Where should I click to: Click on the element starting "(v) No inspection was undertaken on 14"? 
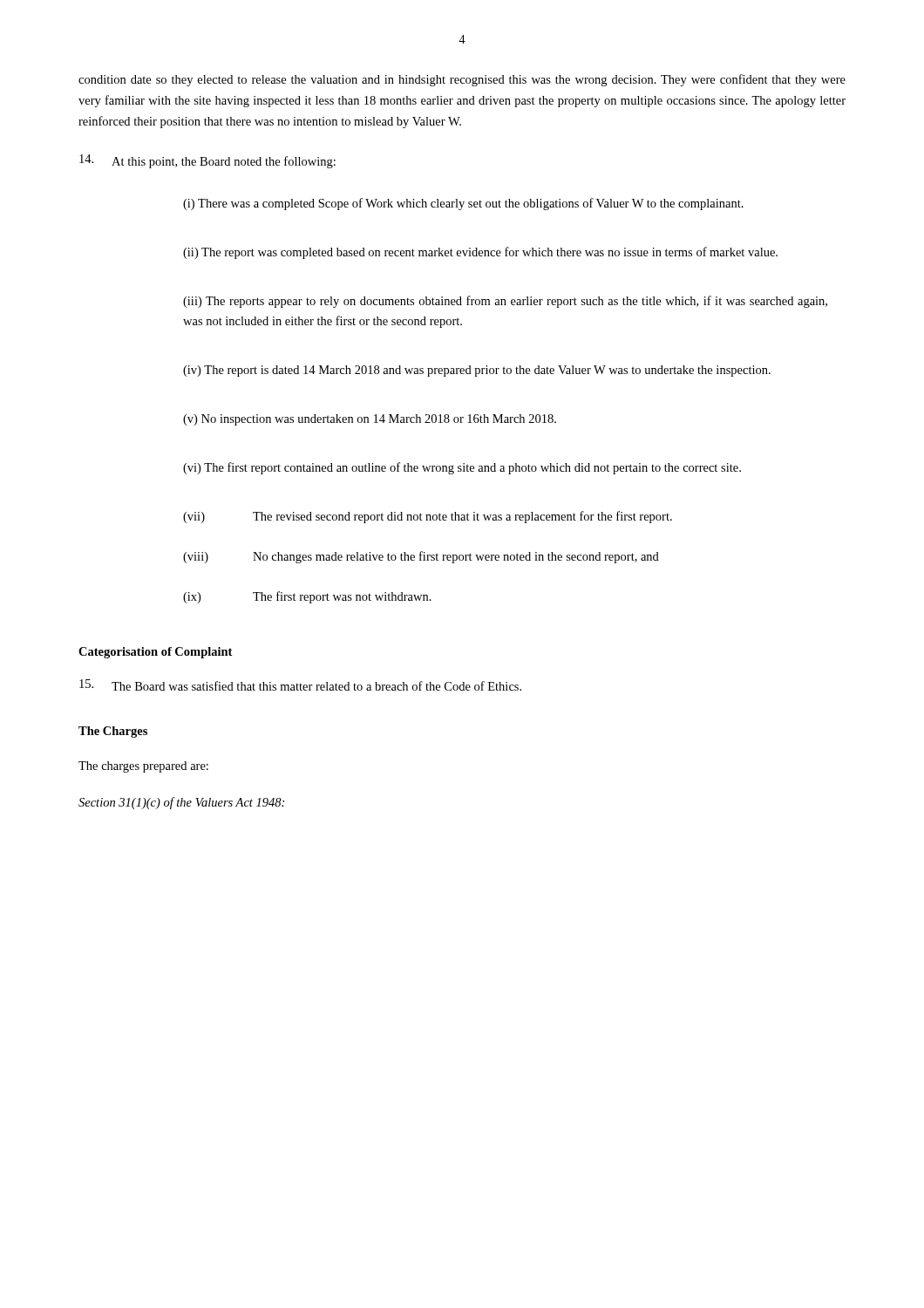(x=370, y=419)
